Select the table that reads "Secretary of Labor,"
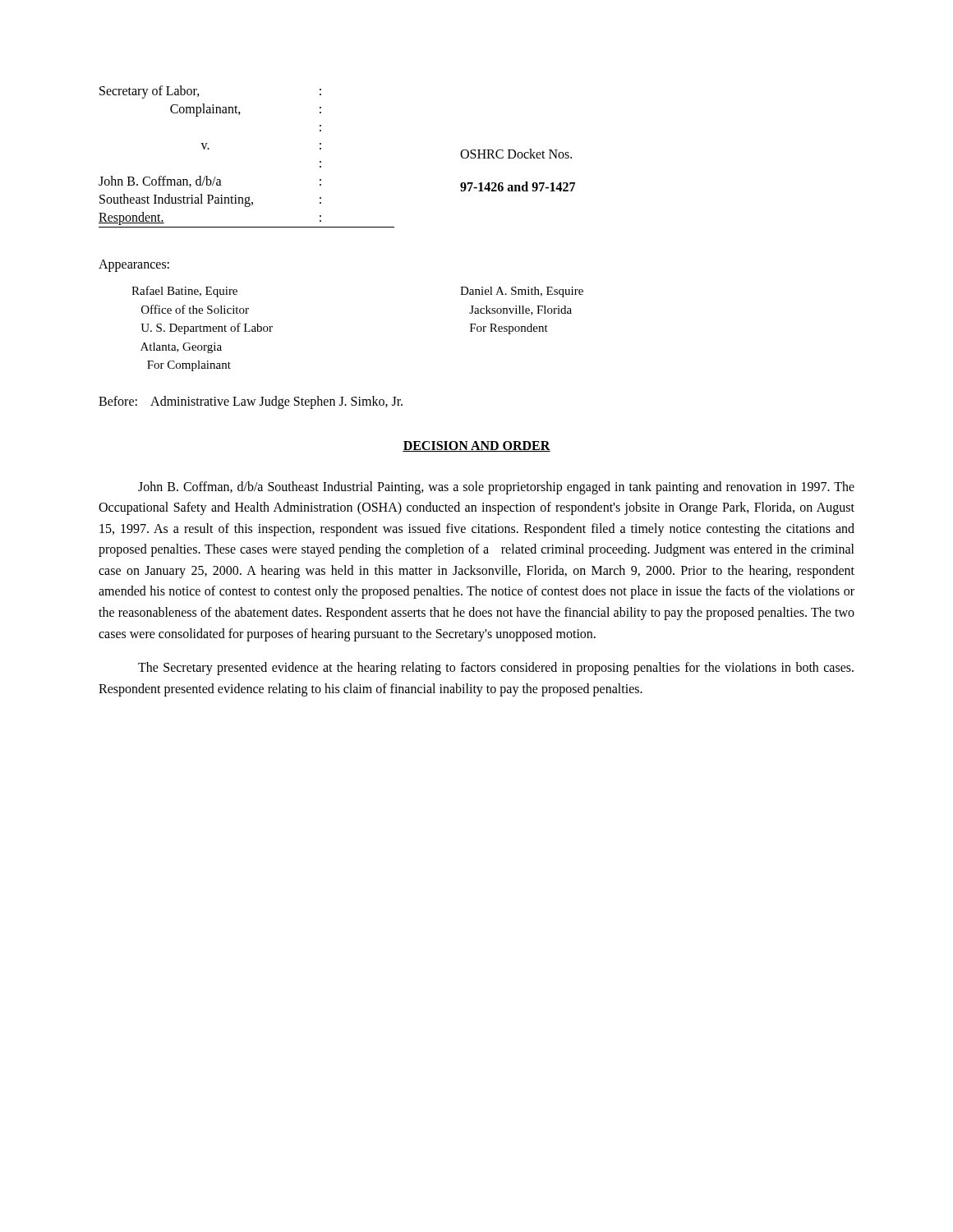This screenshot has width=953, height=1232. [476, 155]
